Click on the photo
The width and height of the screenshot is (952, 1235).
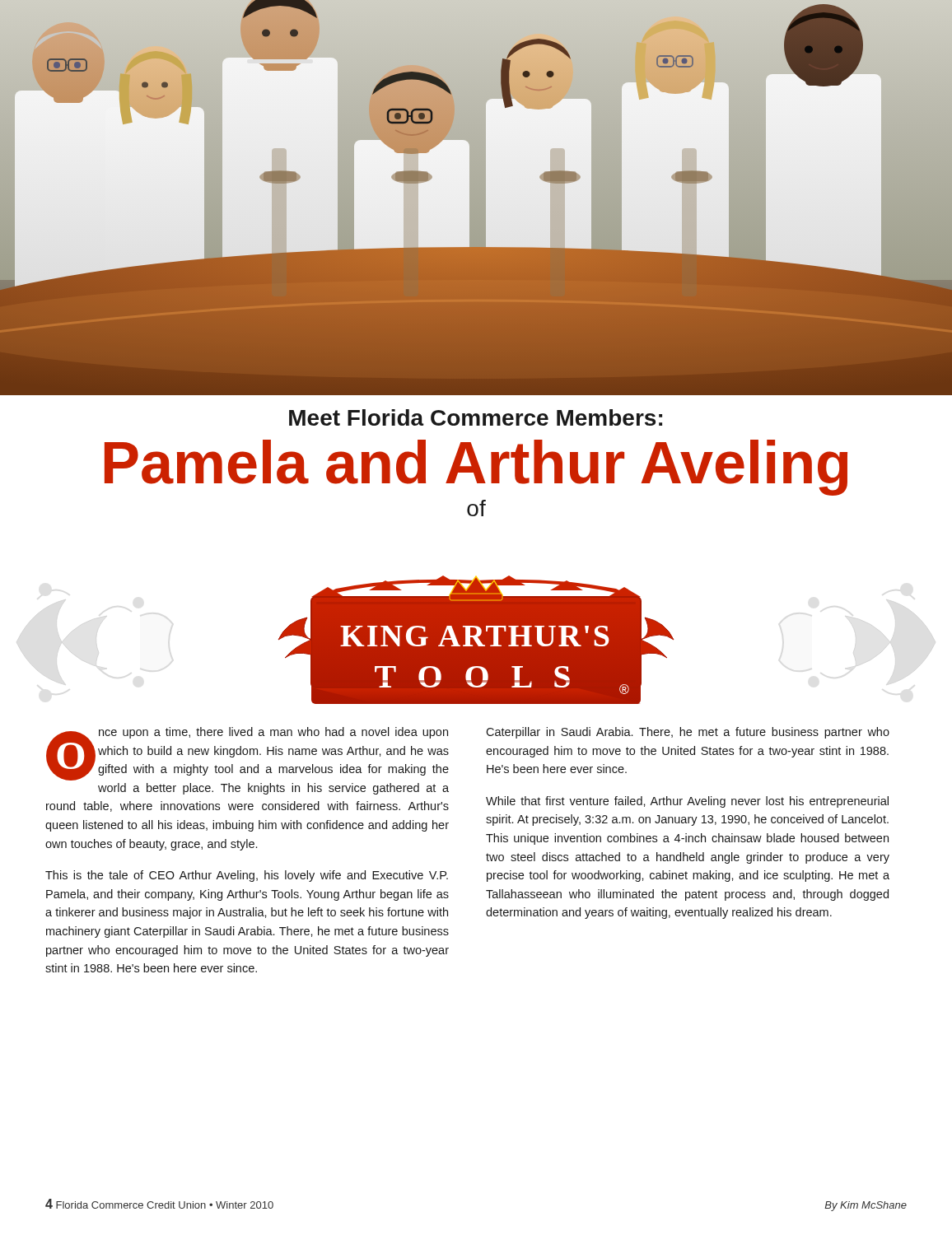(x=476, y=198)
